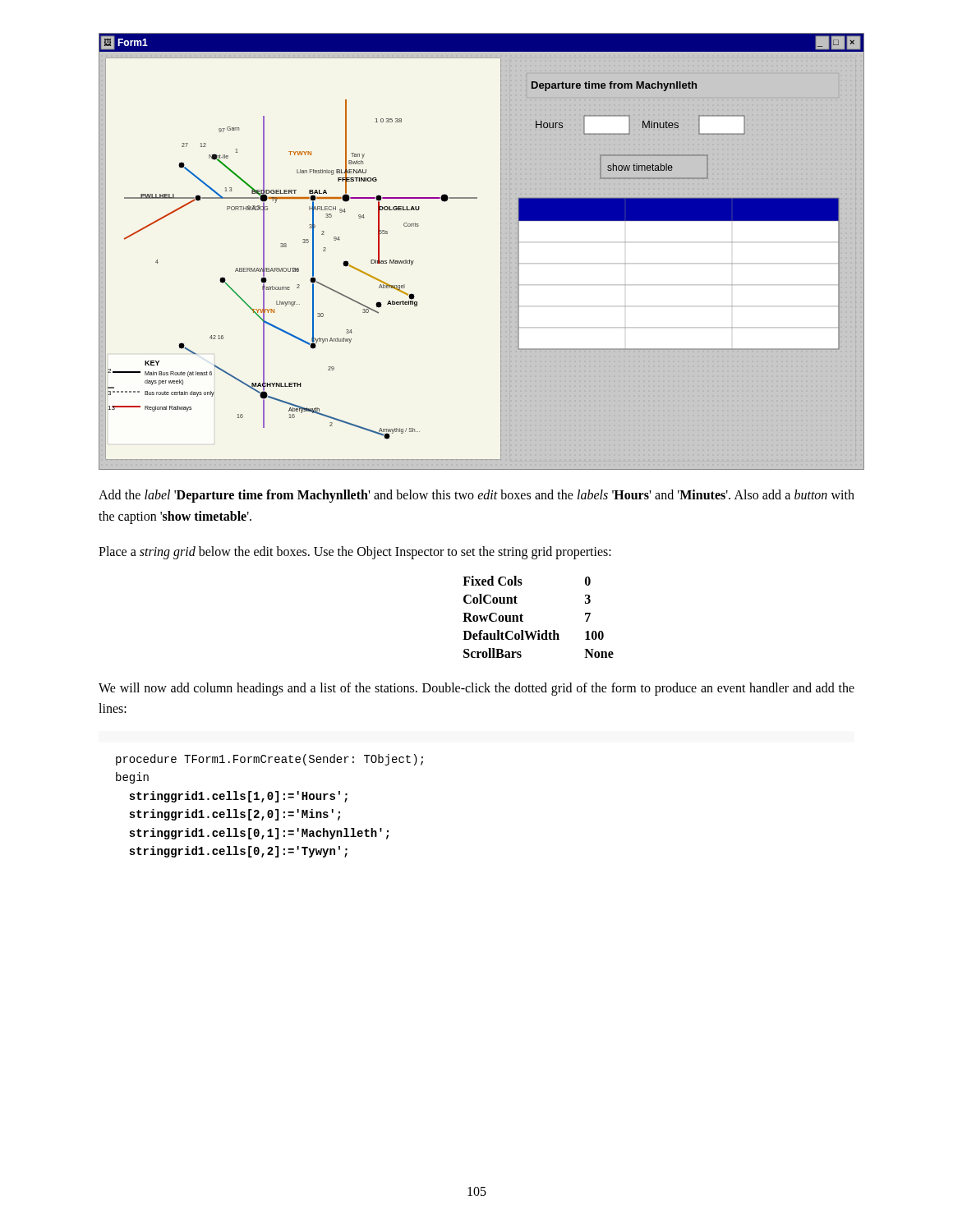Image resolution: width=953 pixels, height=1232 pixels.
Task: Find the formula
Action: (476, 806)
